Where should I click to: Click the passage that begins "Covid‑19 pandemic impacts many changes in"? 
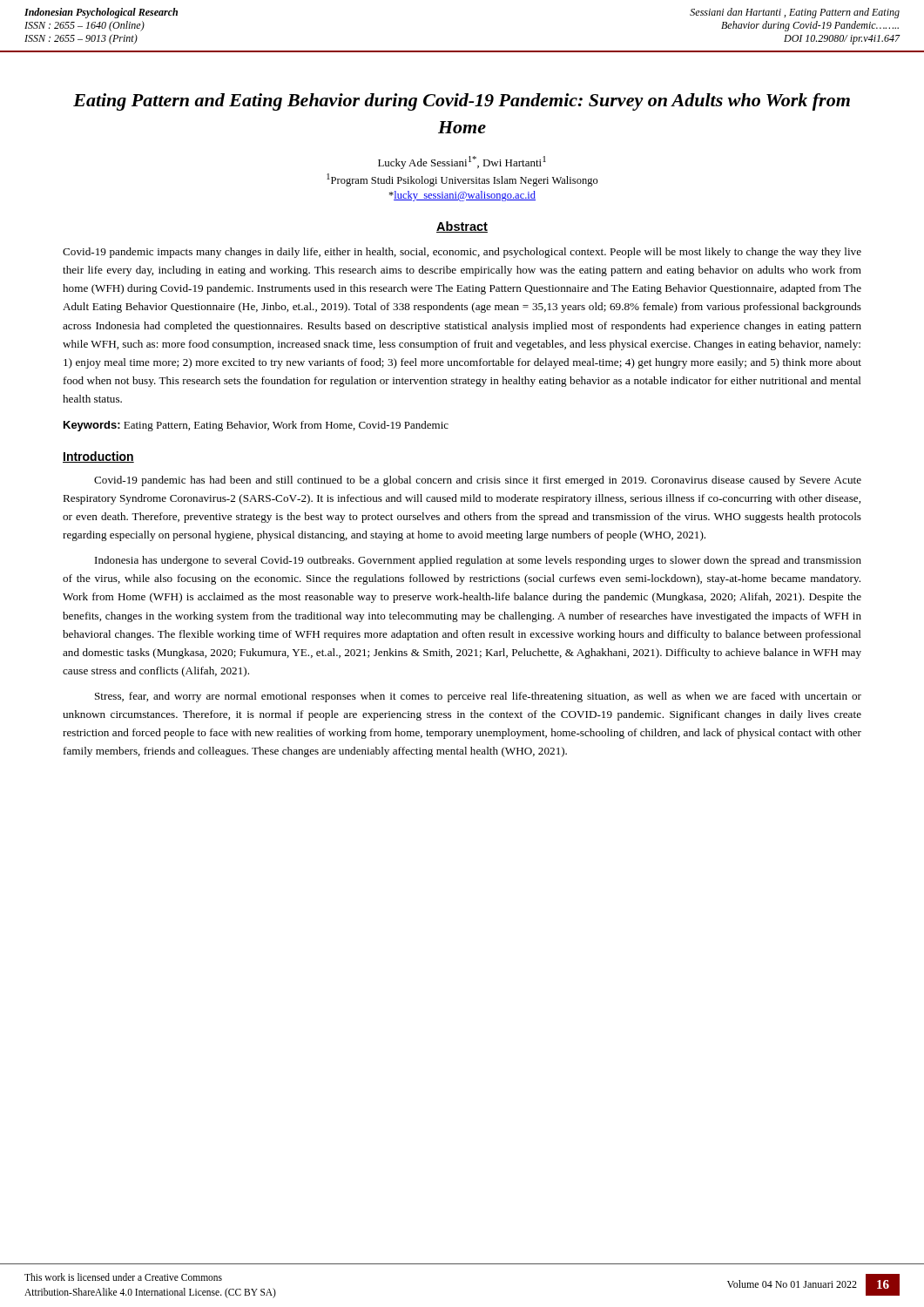point(462,325)
